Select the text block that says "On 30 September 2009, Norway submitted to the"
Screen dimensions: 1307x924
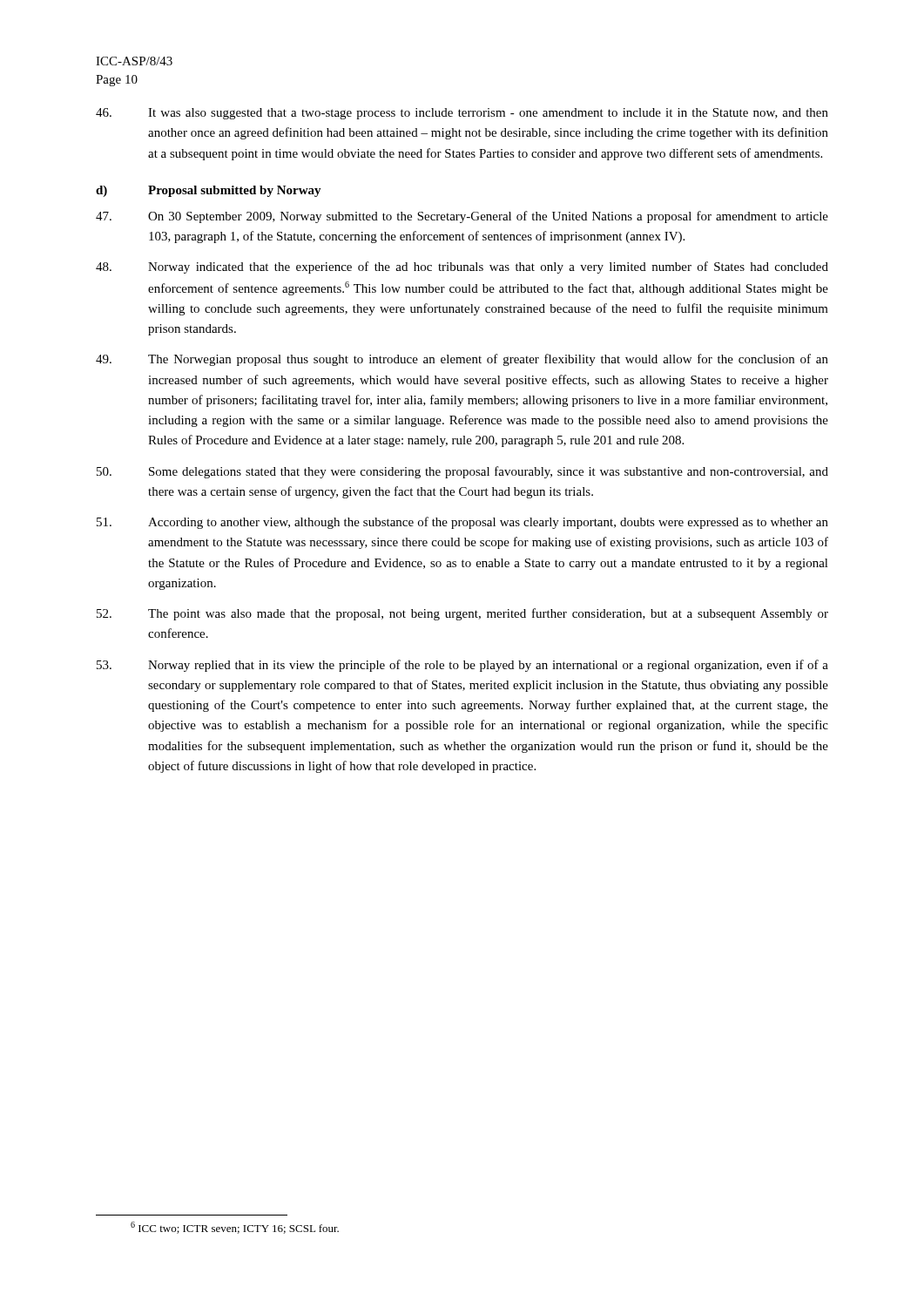pos(462,227)
